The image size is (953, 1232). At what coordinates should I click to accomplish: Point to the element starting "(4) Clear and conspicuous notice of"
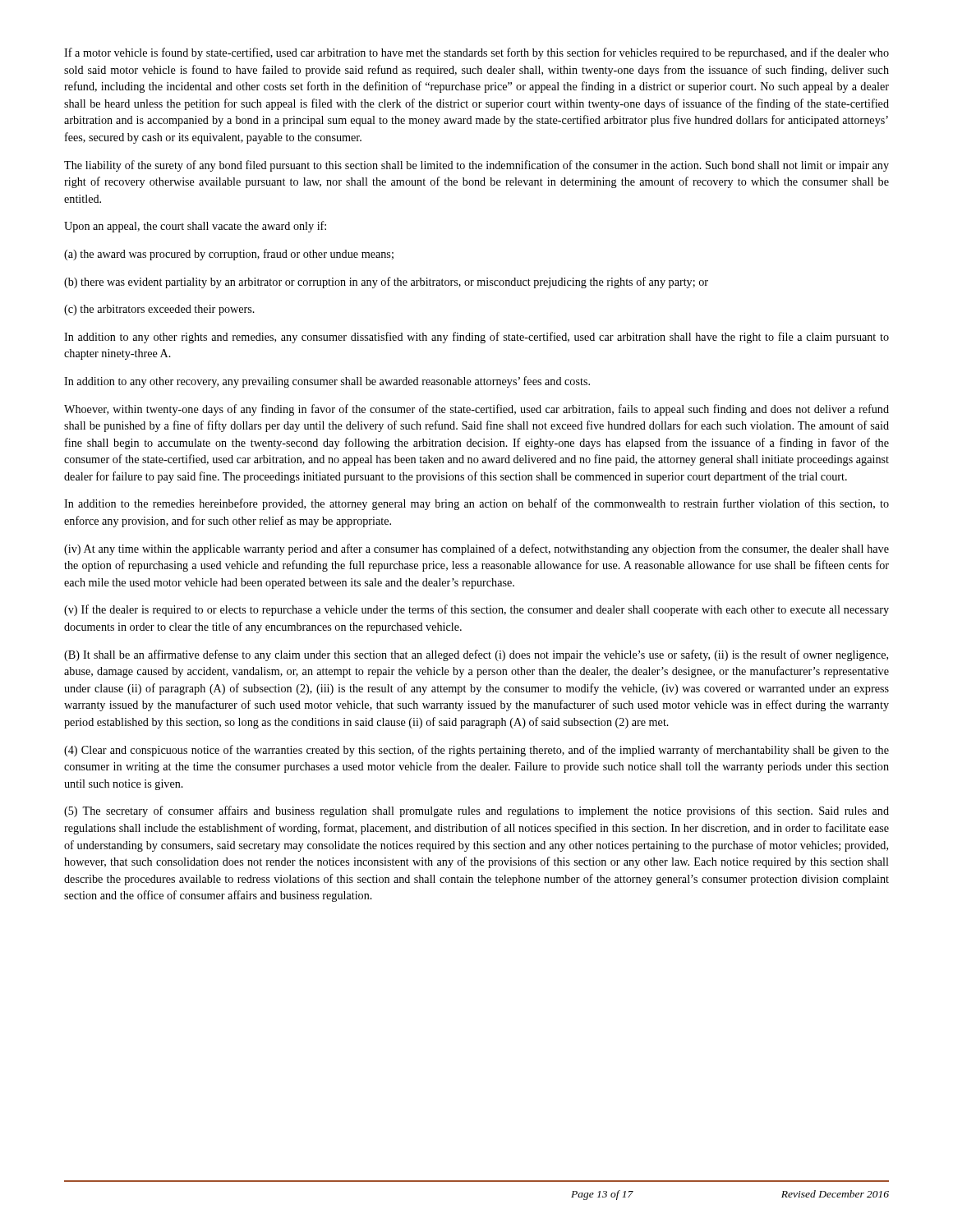coord(476,766)
